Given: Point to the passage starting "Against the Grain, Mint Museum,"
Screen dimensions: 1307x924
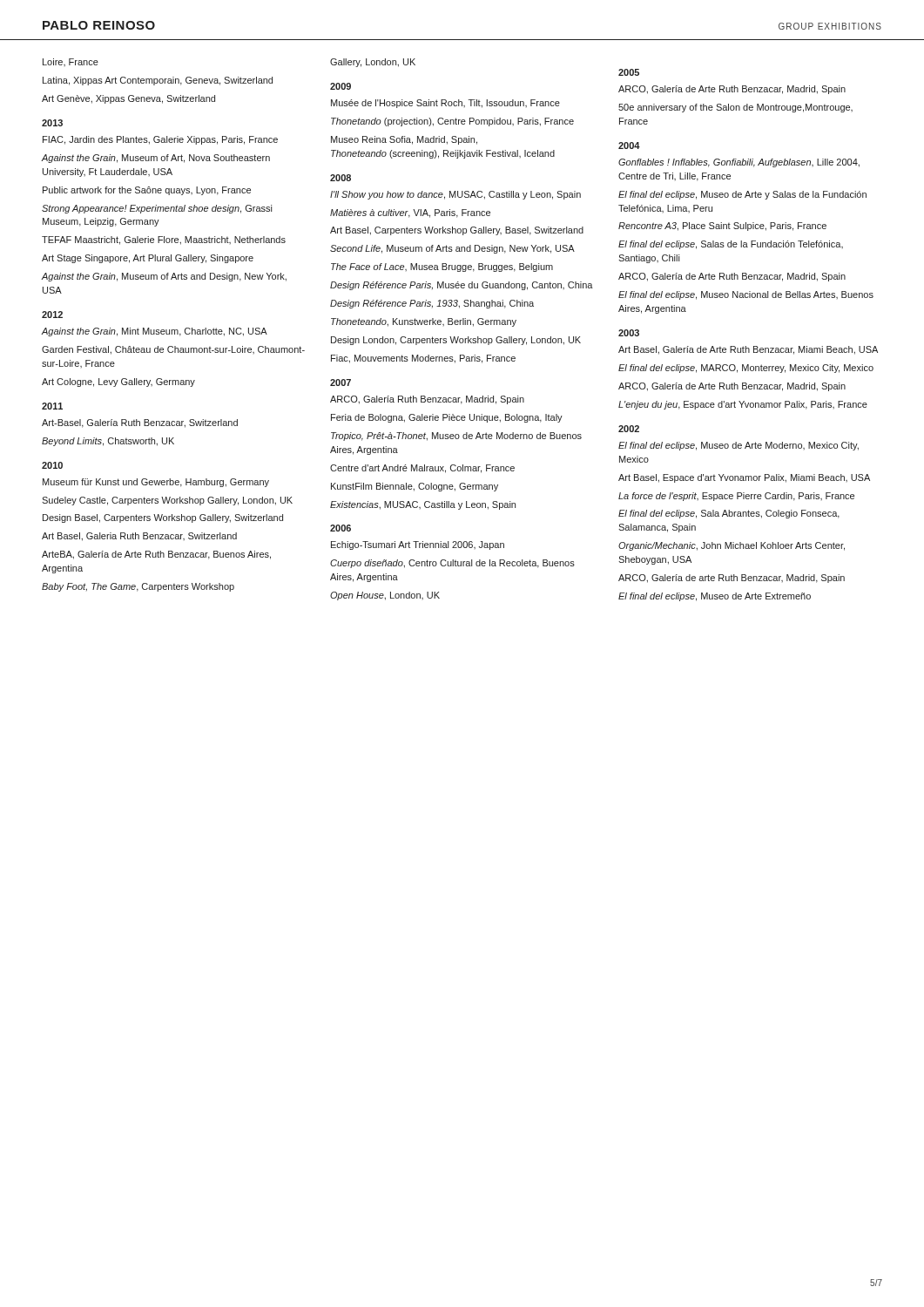Looking at the screenshot, I should click(154, 331).
